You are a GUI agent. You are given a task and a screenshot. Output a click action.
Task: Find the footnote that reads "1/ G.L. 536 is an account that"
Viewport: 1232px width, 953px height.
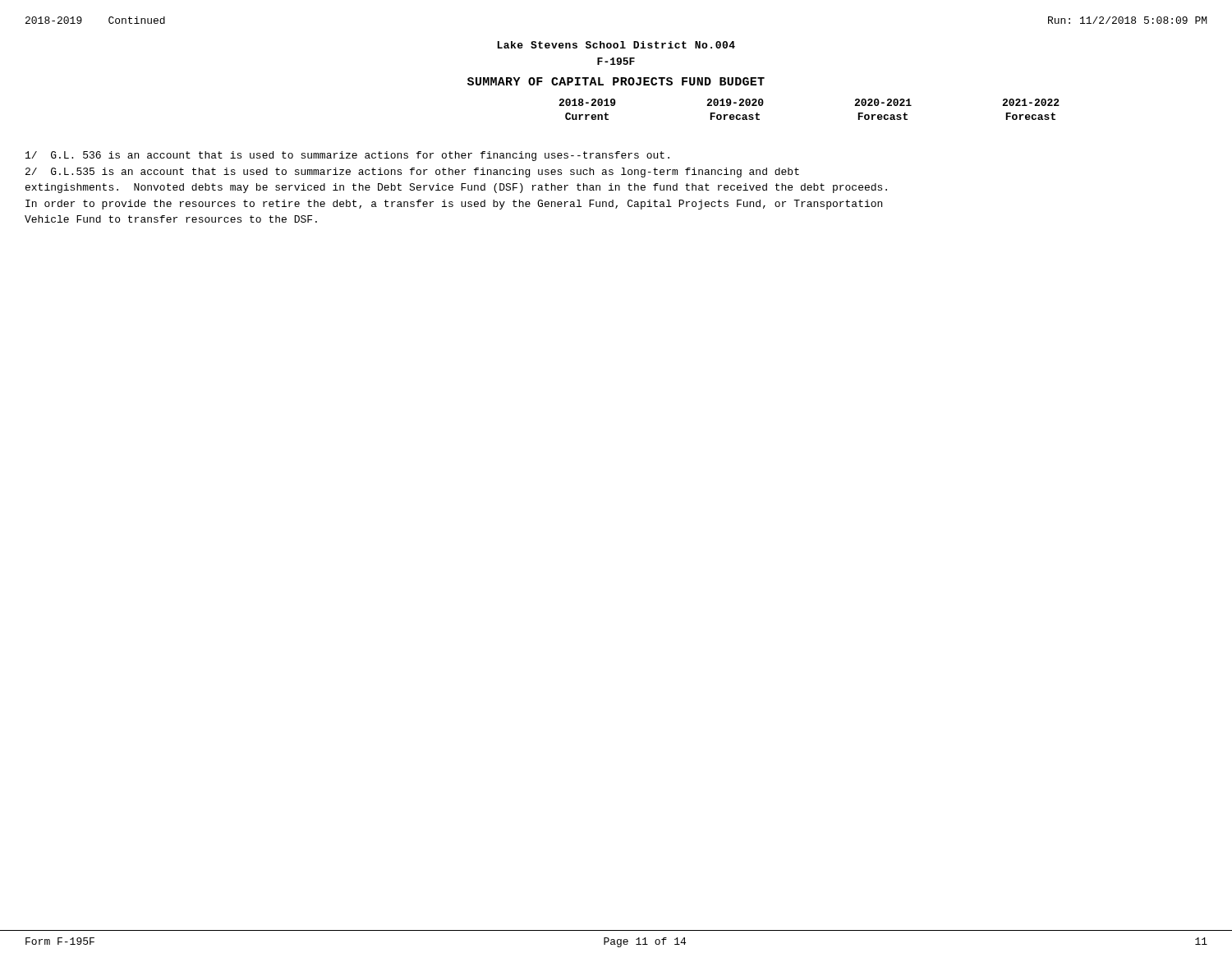click(616, 188)
